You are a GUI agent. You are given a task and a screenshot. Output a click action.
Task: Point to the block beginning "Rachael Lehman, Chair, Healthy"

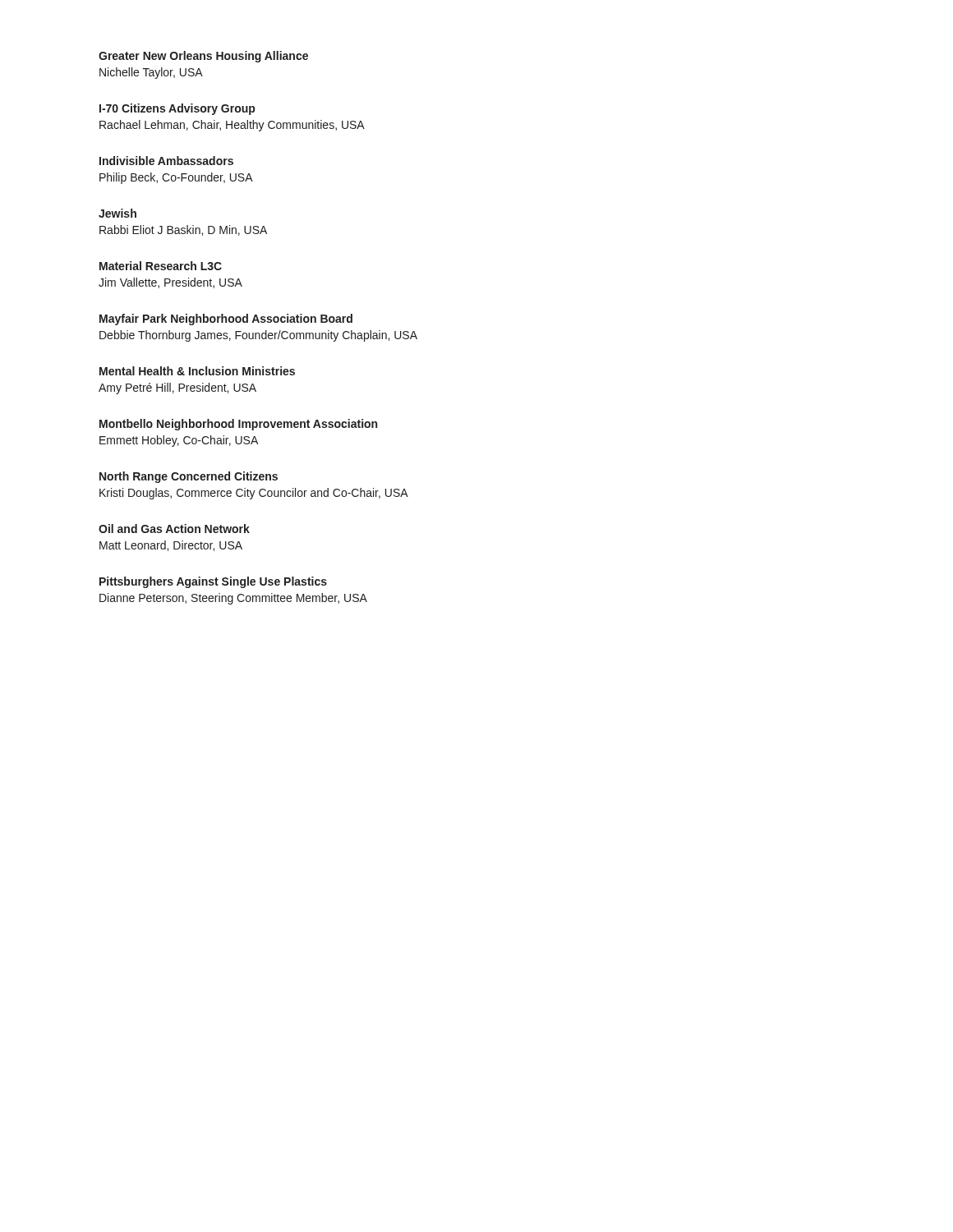[x=232, y=125]
